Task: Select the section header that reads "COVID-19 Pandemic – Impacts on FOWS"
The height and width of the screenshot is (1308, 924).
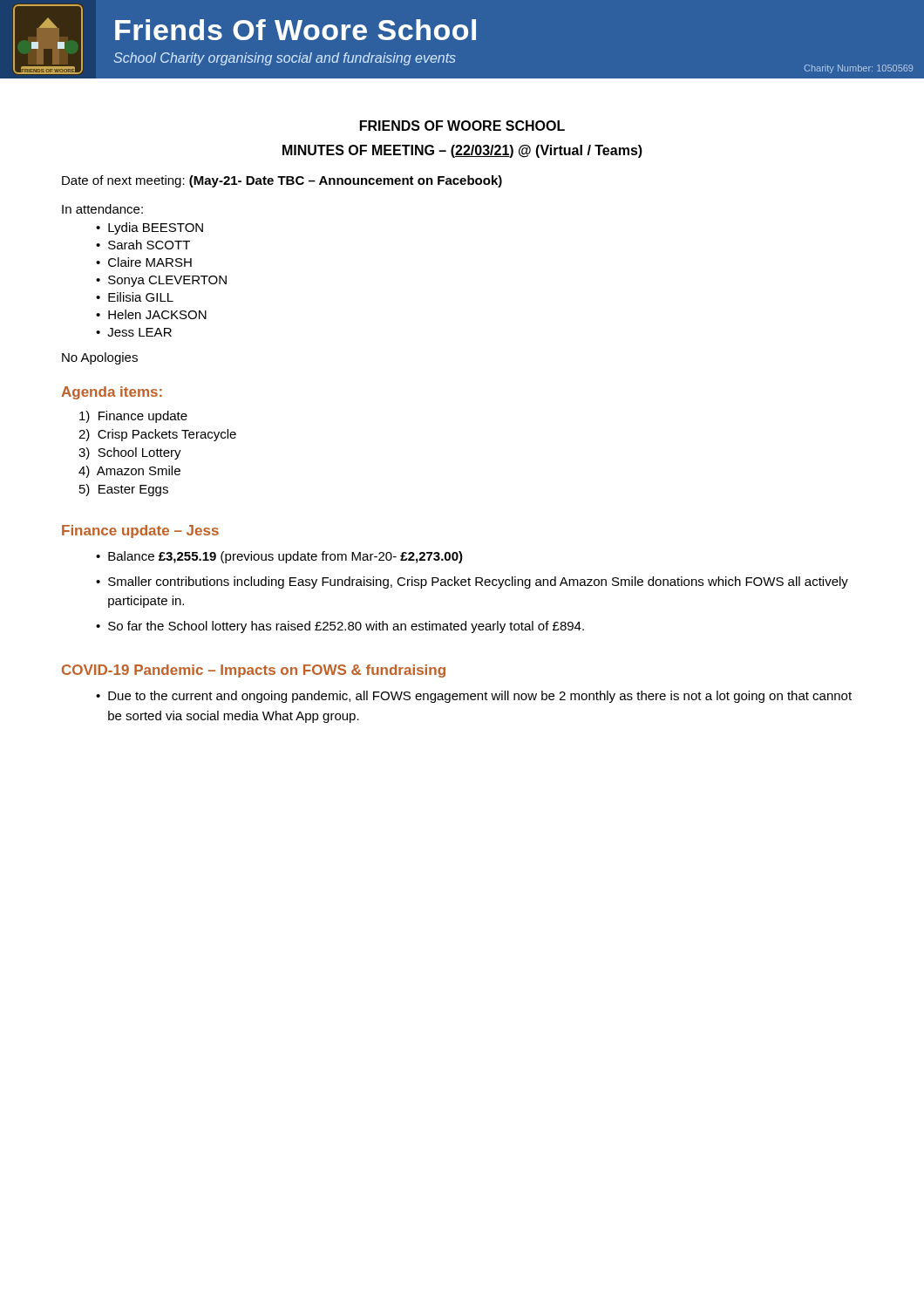Action: (254, 670)
